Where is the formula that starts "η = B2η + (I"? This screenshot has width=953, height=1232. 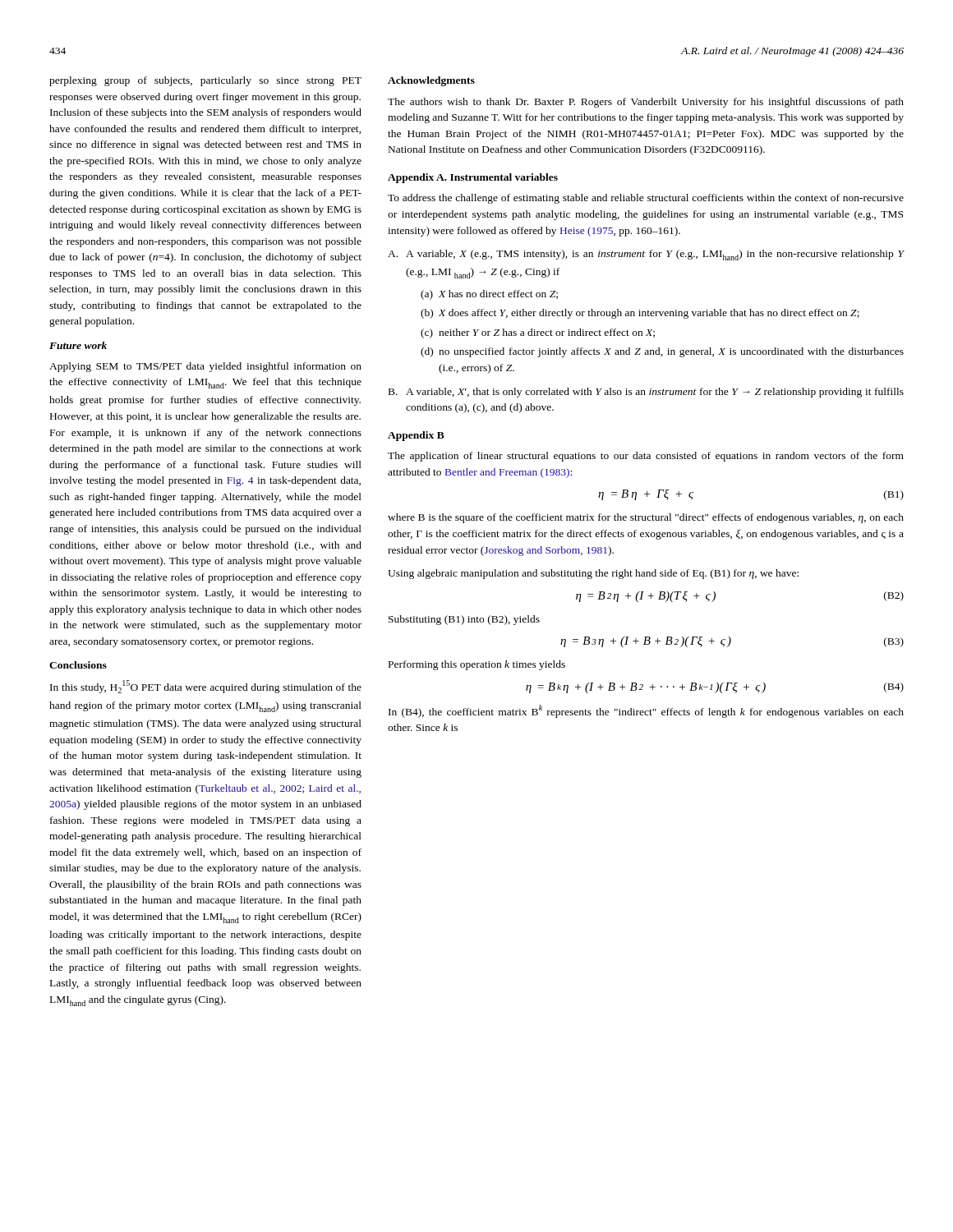click(651, 597)
